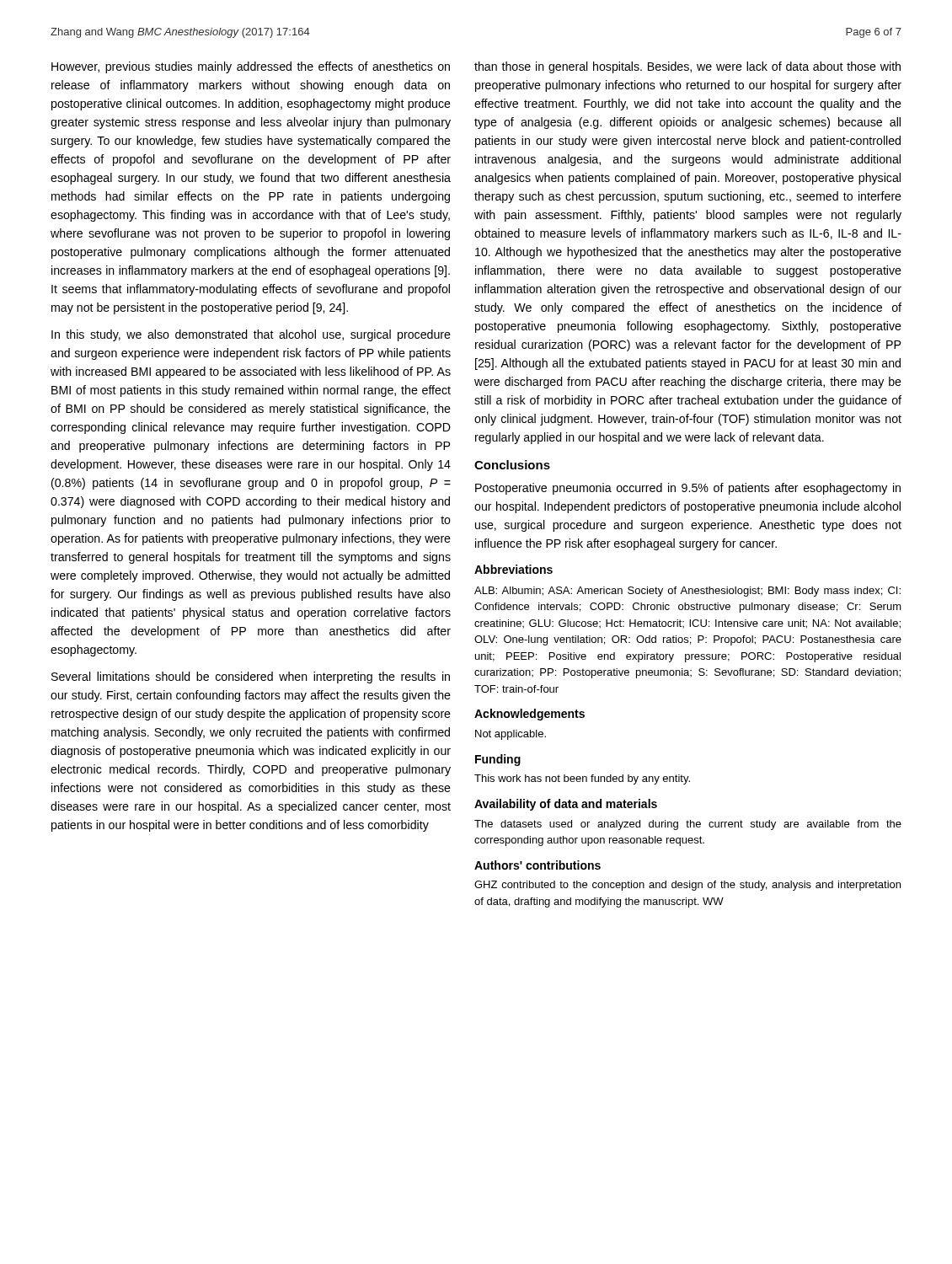This screenshot has width=952, height=1264.
Task: Find the passage starting "than those in general hospitals. Besides, we were"
Action: coord(688,252)
